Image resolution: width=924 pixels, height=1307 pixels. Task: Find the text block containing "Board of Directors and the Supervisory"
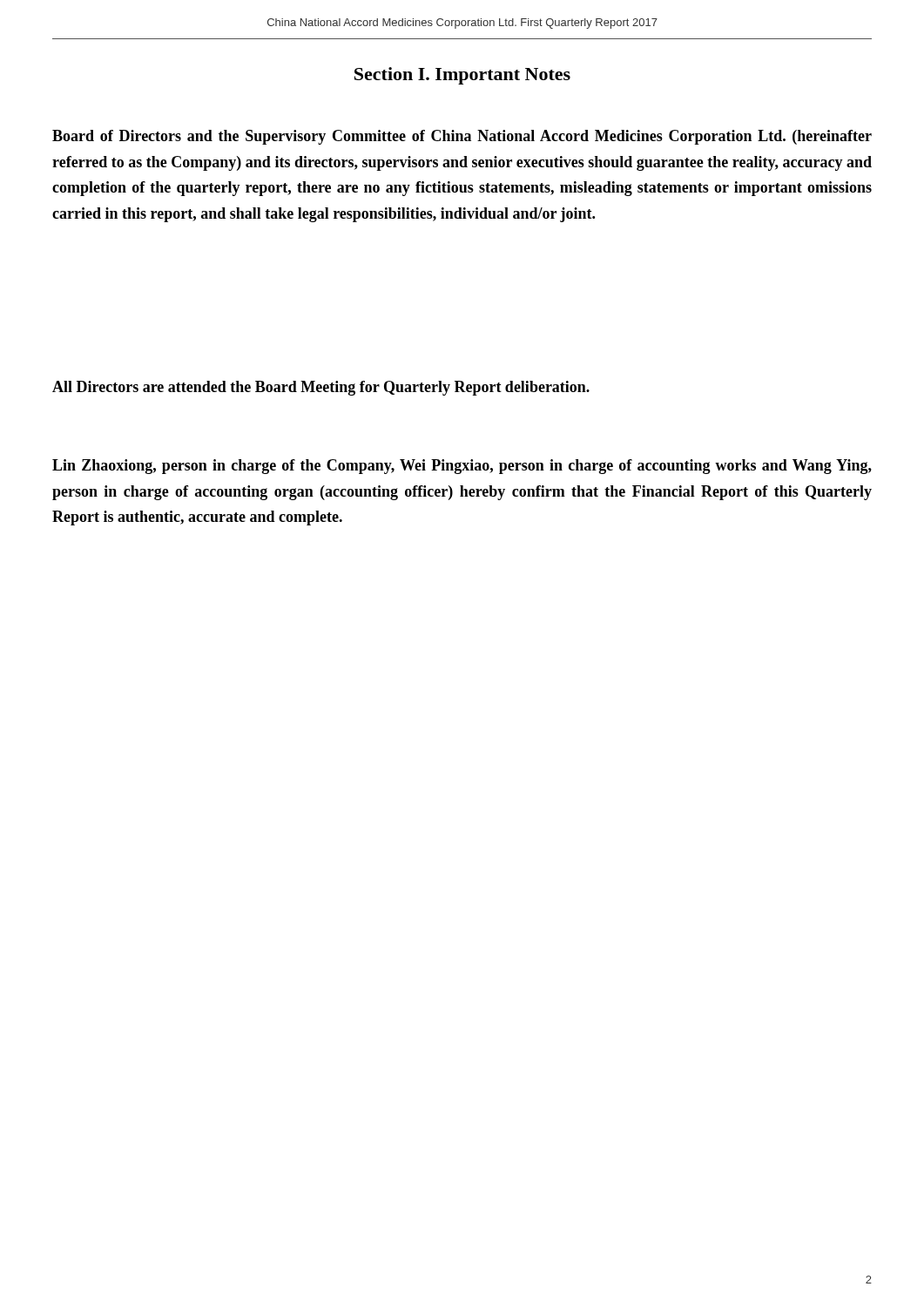[x=462, y=175]
